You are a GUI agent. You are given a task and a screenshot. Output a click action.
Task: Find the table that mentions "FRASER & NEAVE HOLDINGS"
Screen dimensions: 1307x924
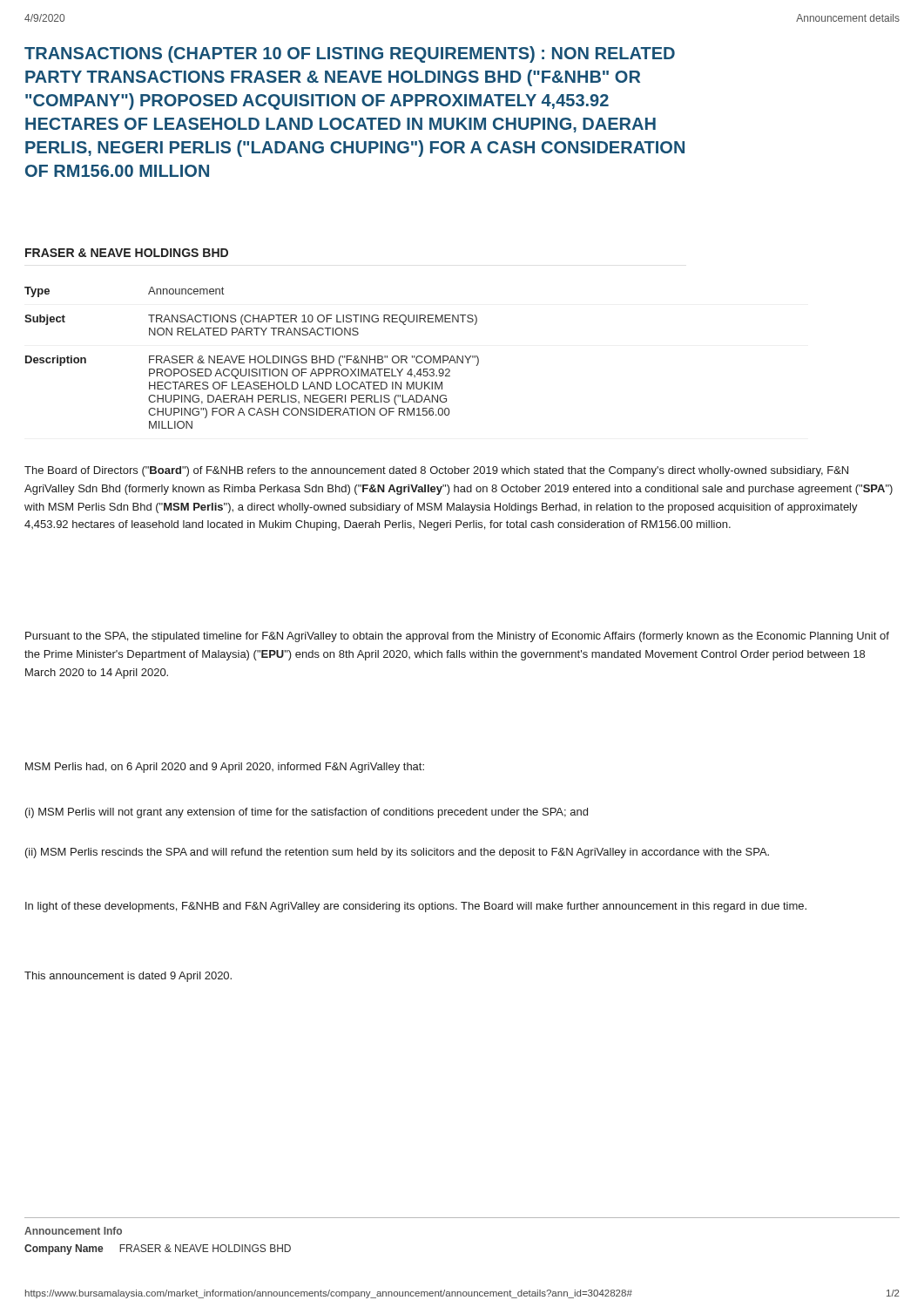[416, 358]
